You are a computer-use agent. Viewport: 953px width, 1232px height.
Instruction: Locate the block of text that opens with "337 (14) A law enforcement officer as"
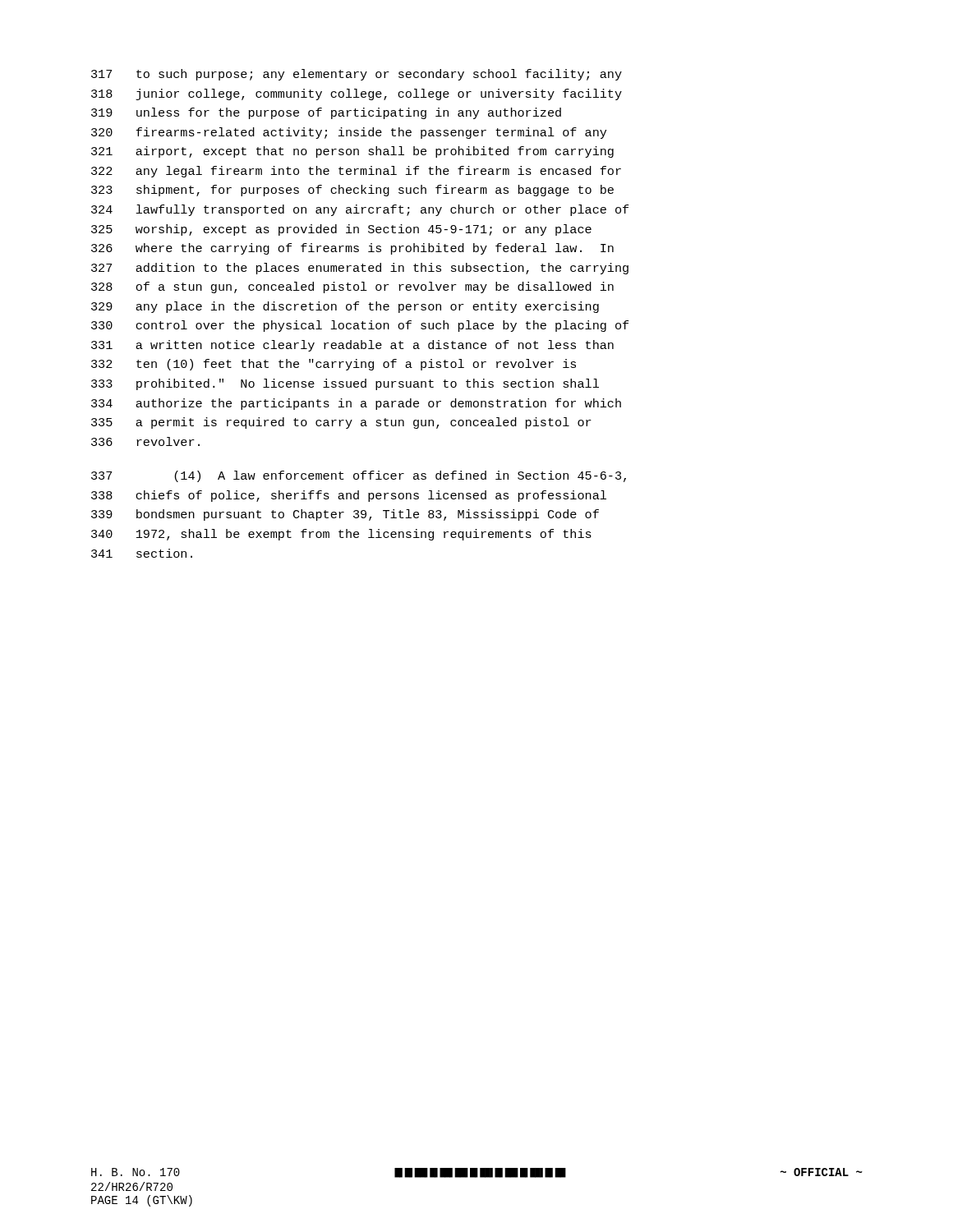click(x=476, y=516)
